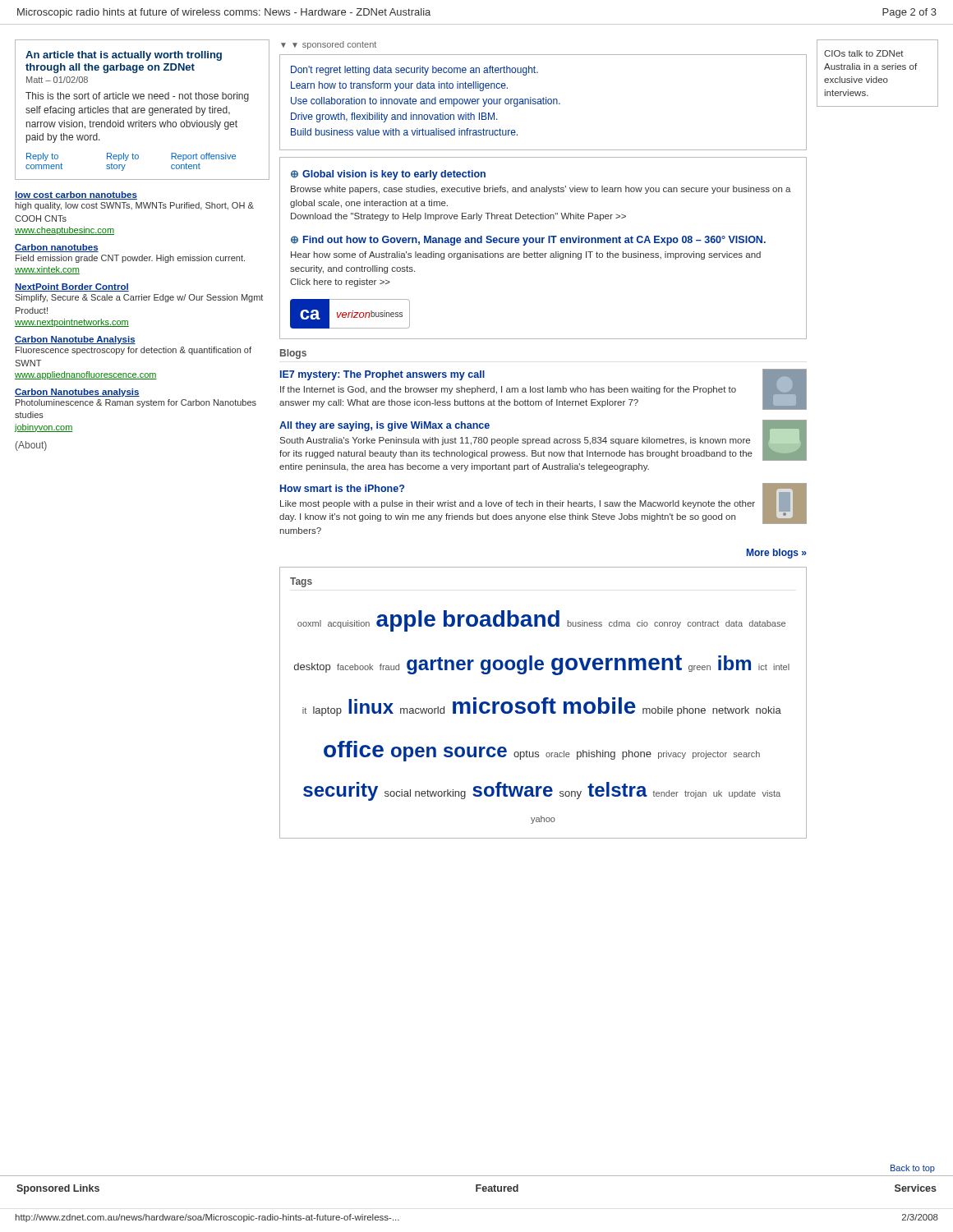The image size is (953, 1232).
Task: Point to the block beginning "Carbon nanotubes Field emission grade CNT powder. High"
Action: point(142,258)
